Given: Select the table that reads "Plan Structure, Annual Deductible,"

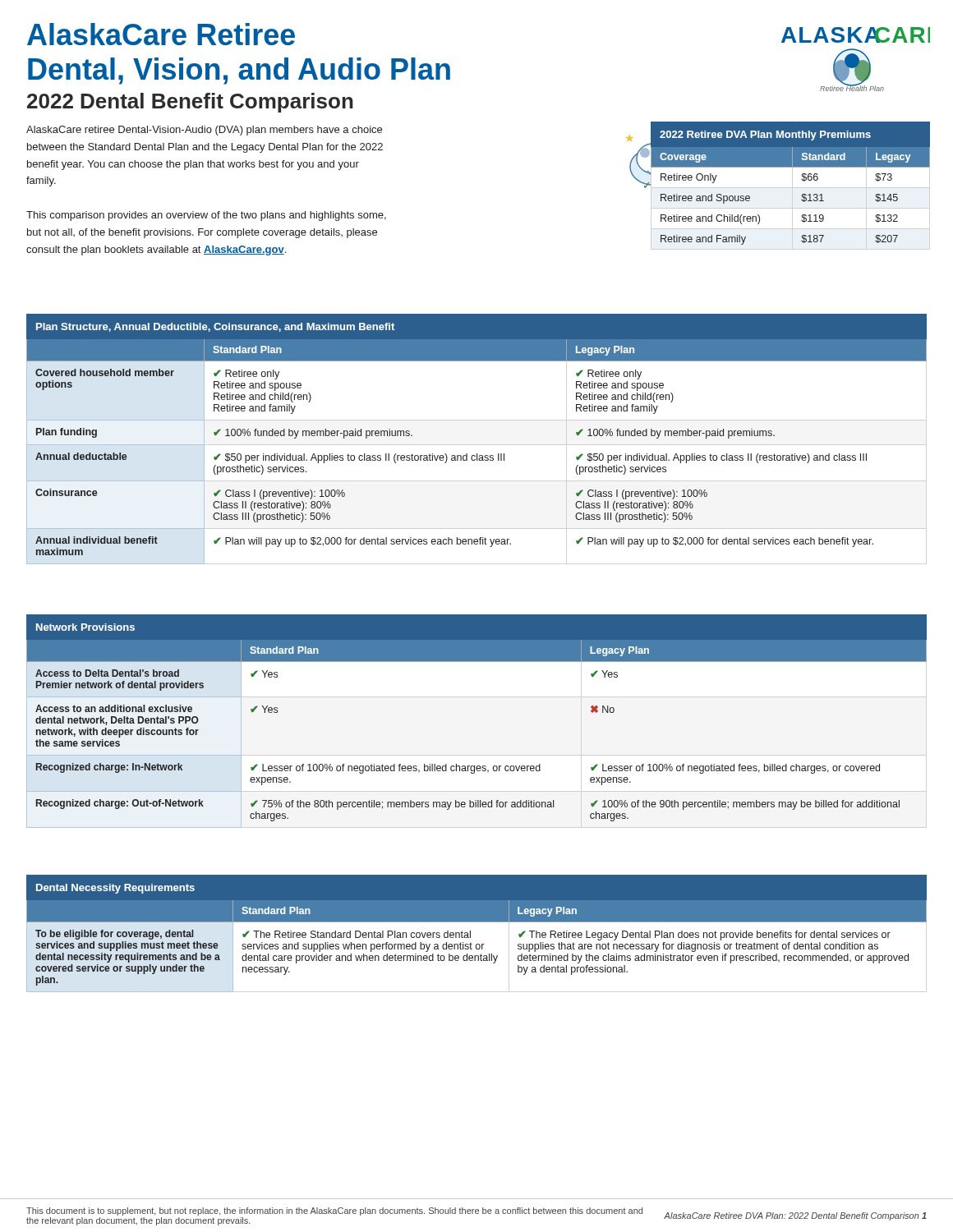Looking at the screenshot, I should (x=476, y=439).
